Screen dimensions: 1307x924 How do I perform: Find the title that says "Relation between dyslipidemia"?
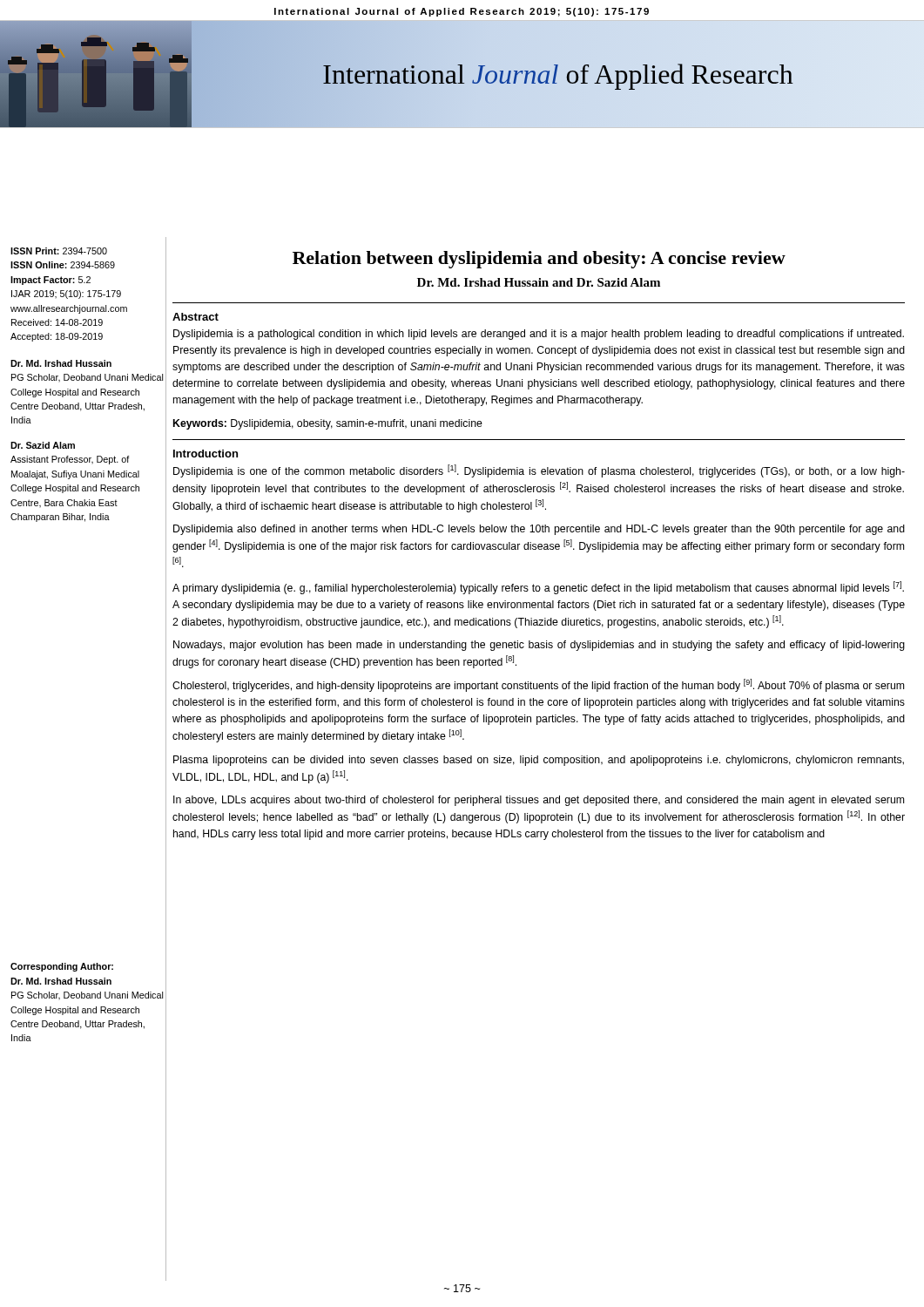pos(539,257)
